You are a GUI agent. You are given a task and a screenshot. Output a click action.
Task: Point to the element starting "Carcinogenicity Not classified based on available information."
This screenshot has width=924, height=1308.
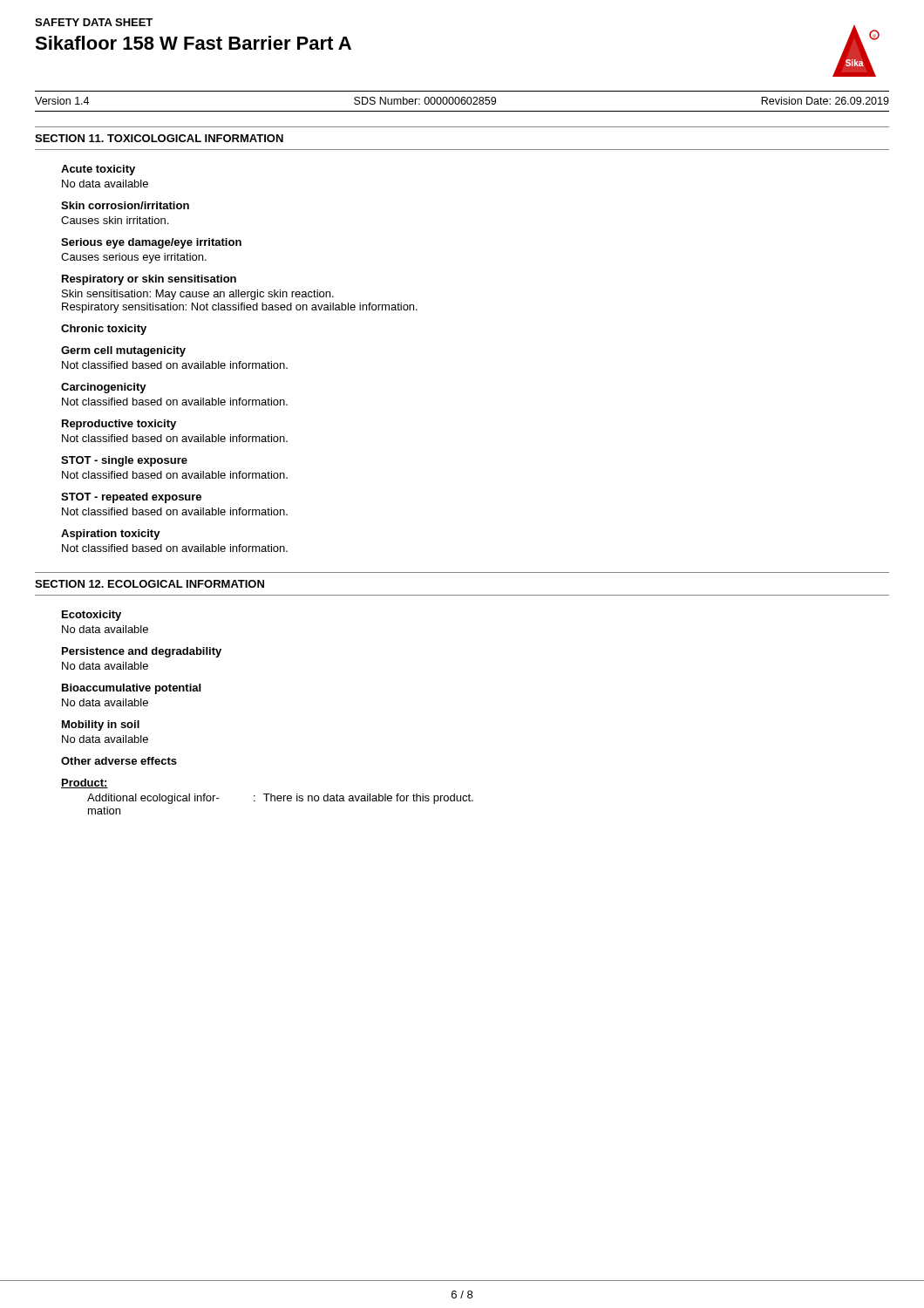click(104, 388)
